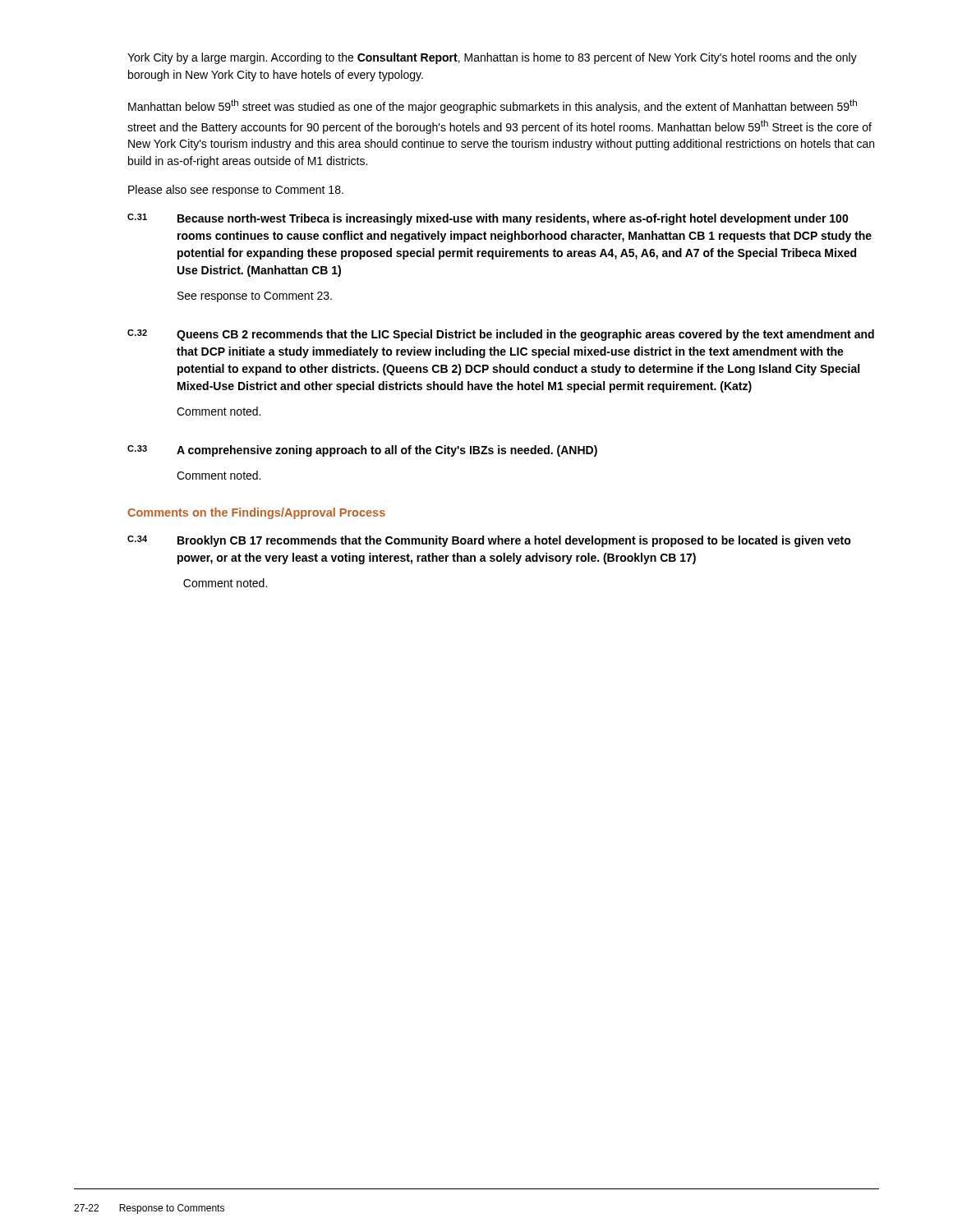The width and height of the screenshot is (953, 1232).
Task: Locate the text block that reads "Manhattan below 59th street was studied as"
Action: click(501, 132)
